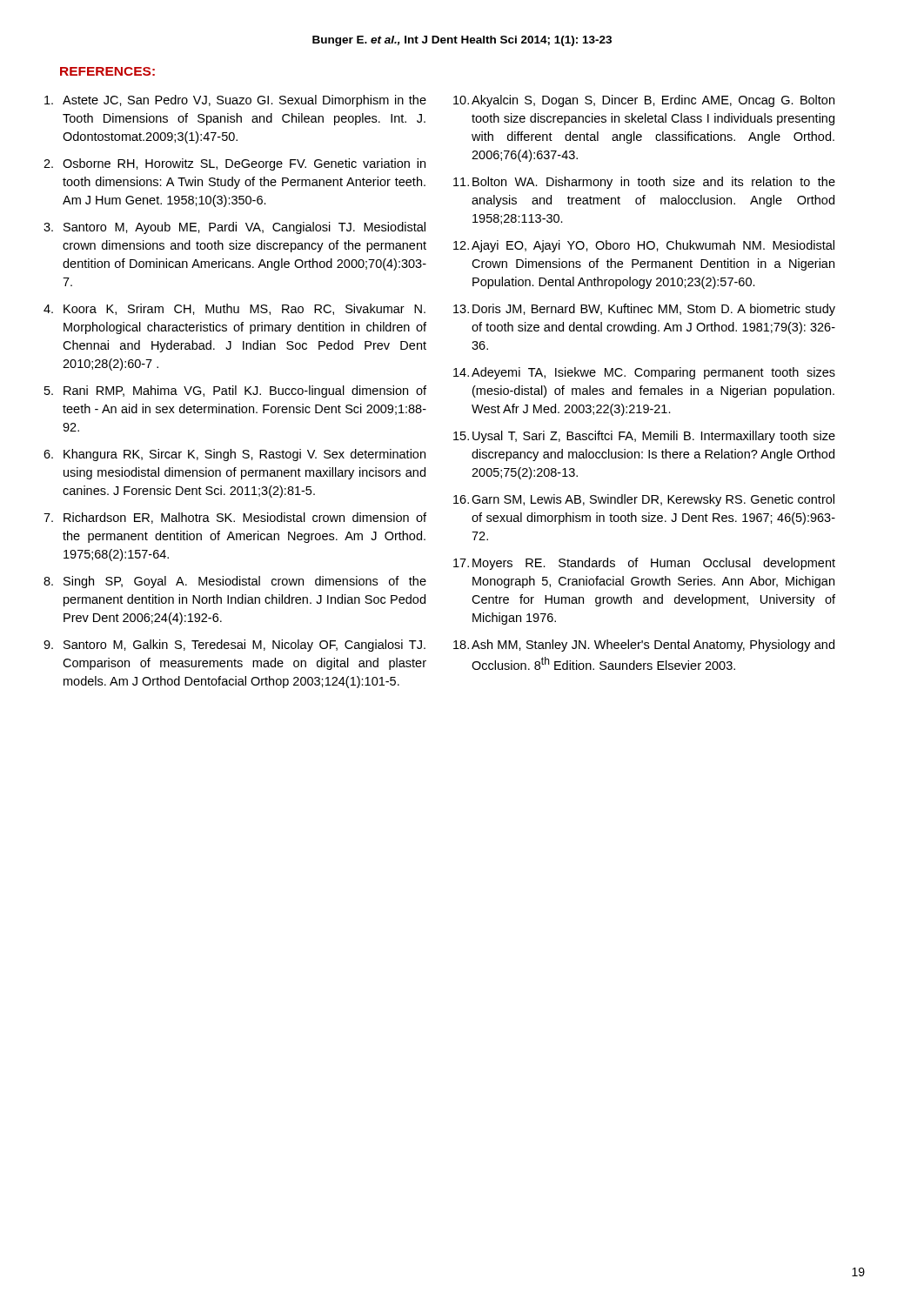The image size is (924, 1305).
Task: Click on the list item with the text "Astete JC, San Pedro VJ, Suazo GI."
Action: pyautogui.click(x=235, y=119)
